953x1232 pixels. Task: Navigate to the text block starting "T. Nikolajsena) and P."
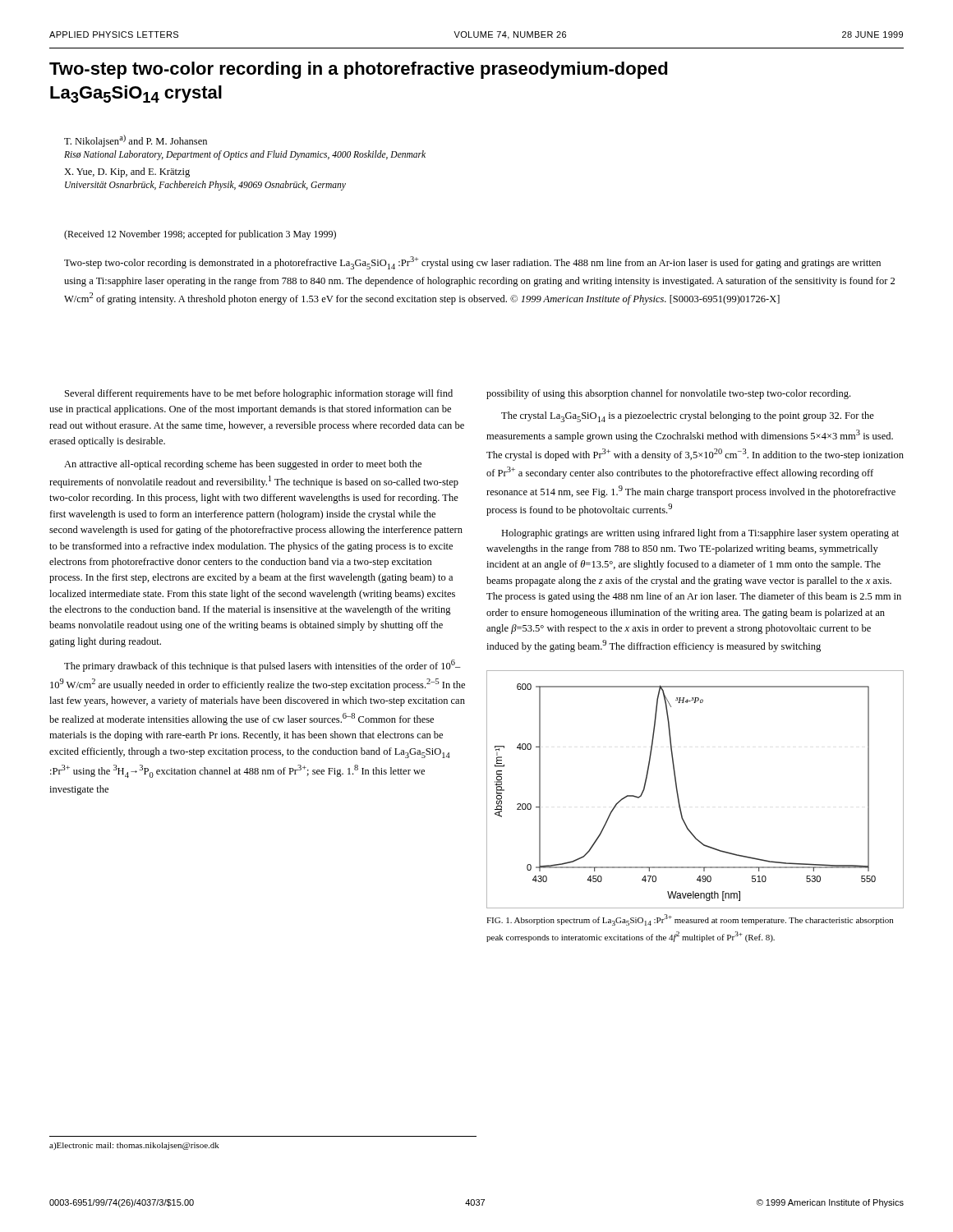pos(136,141)
